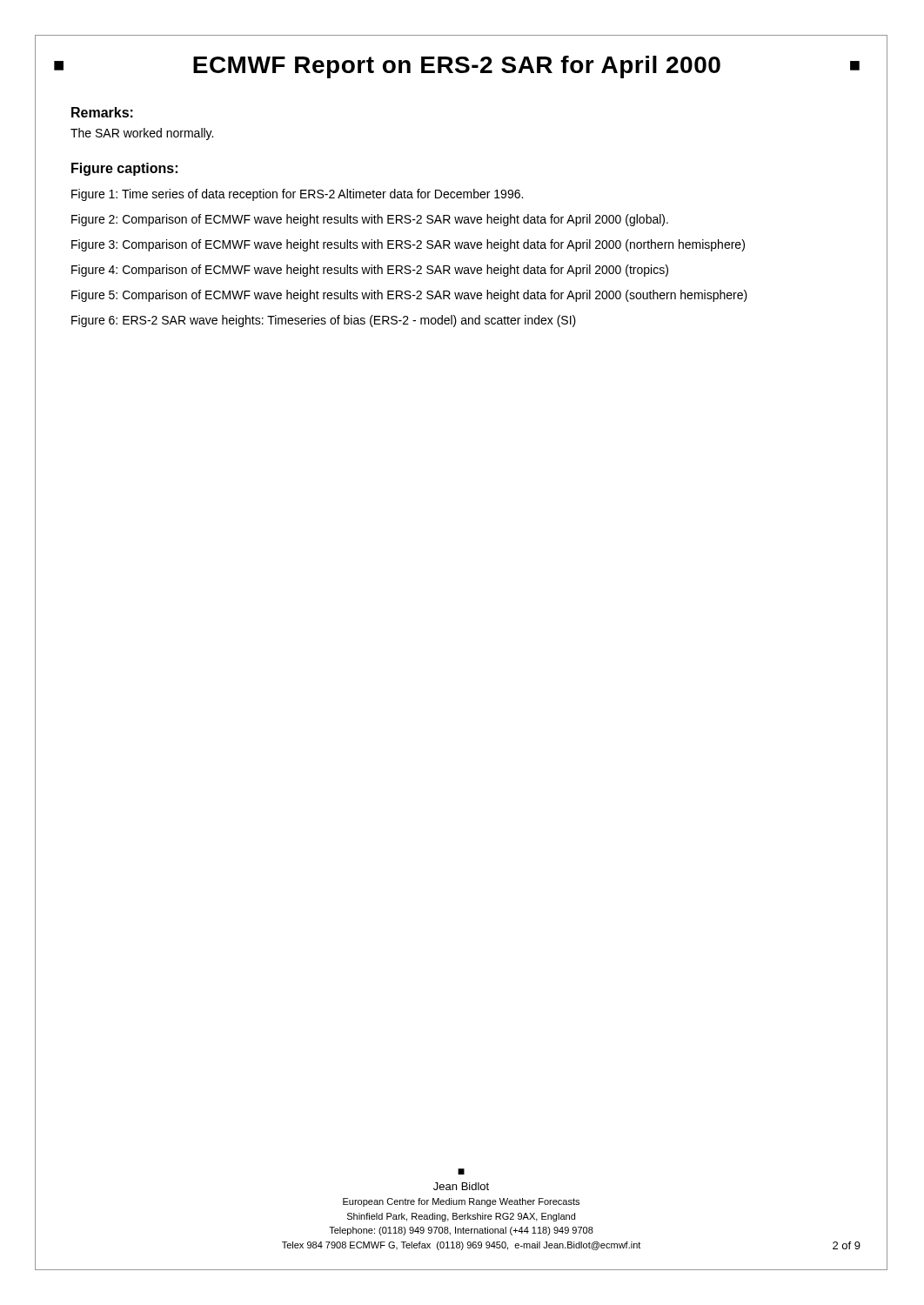Find the list item with the text "Figure 6: ERS-2 SAR"
This screenshot has height=1305, width=924.
pos(323,320)
